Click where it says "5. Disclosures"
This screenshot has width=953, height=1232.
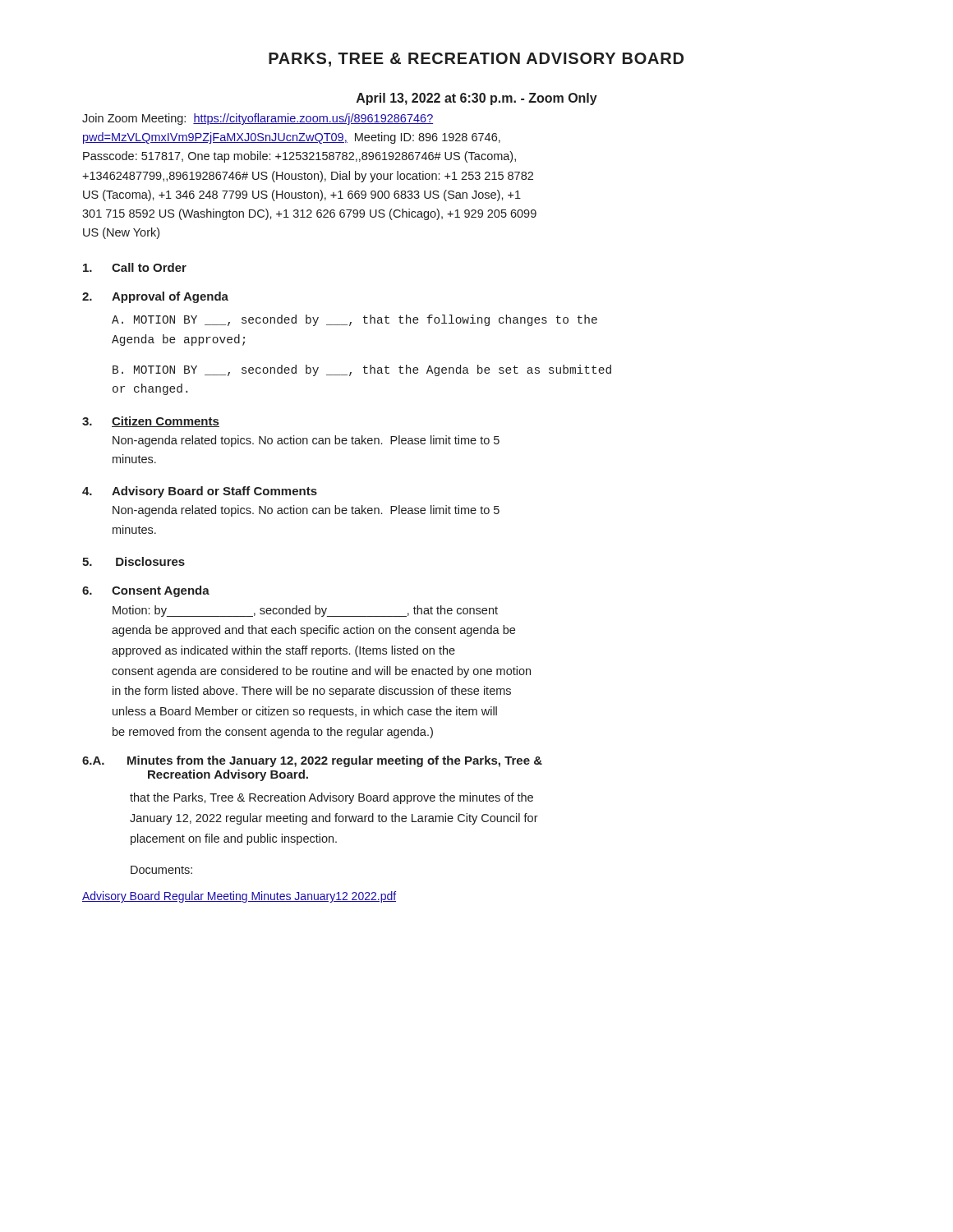click(x=134, y=561)
